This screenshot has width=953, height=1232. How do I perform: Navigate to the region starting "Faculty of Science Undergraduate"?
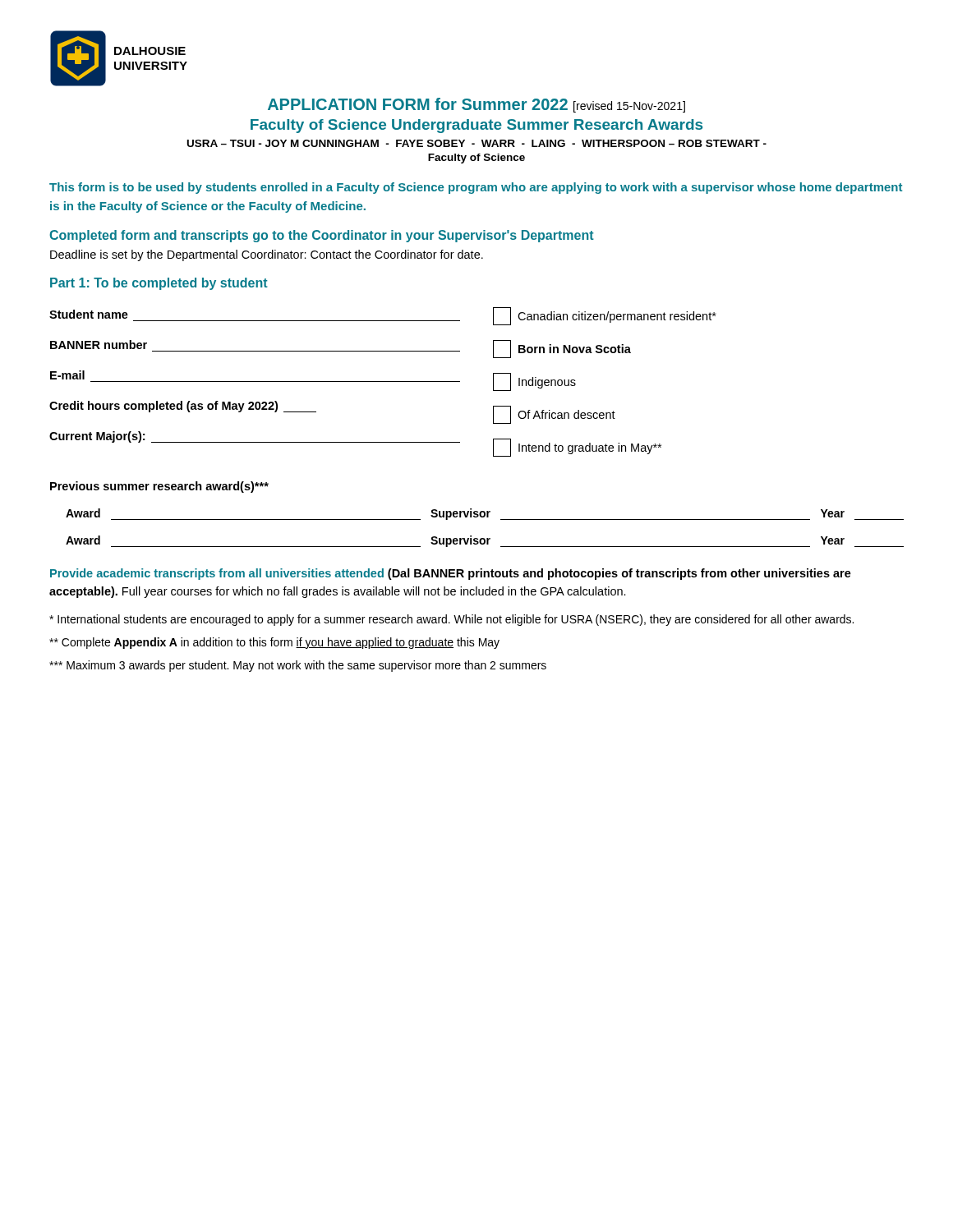(x=476, y=124)
